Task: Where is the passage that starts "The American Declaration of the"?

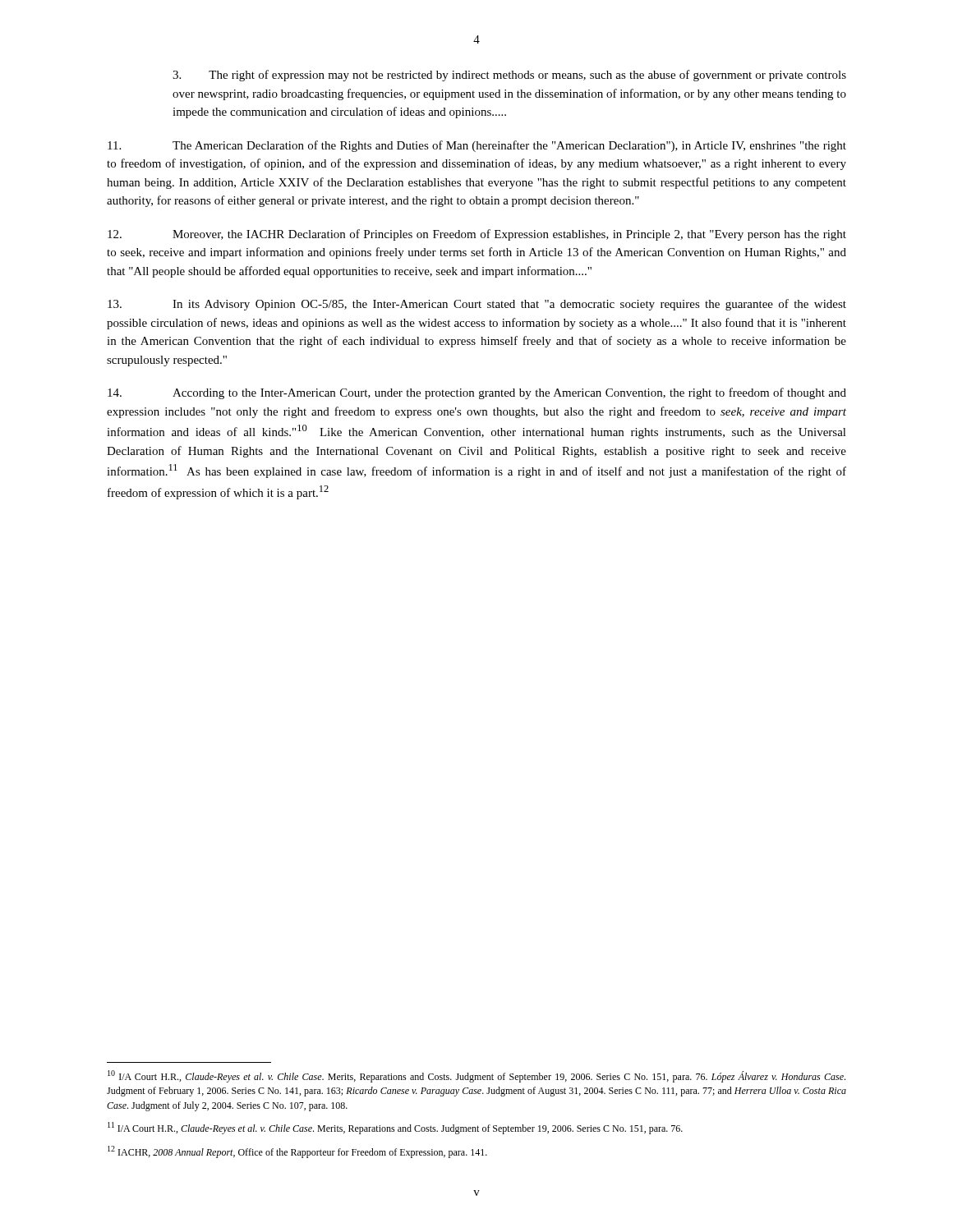Action: click(x=476, y=171)
